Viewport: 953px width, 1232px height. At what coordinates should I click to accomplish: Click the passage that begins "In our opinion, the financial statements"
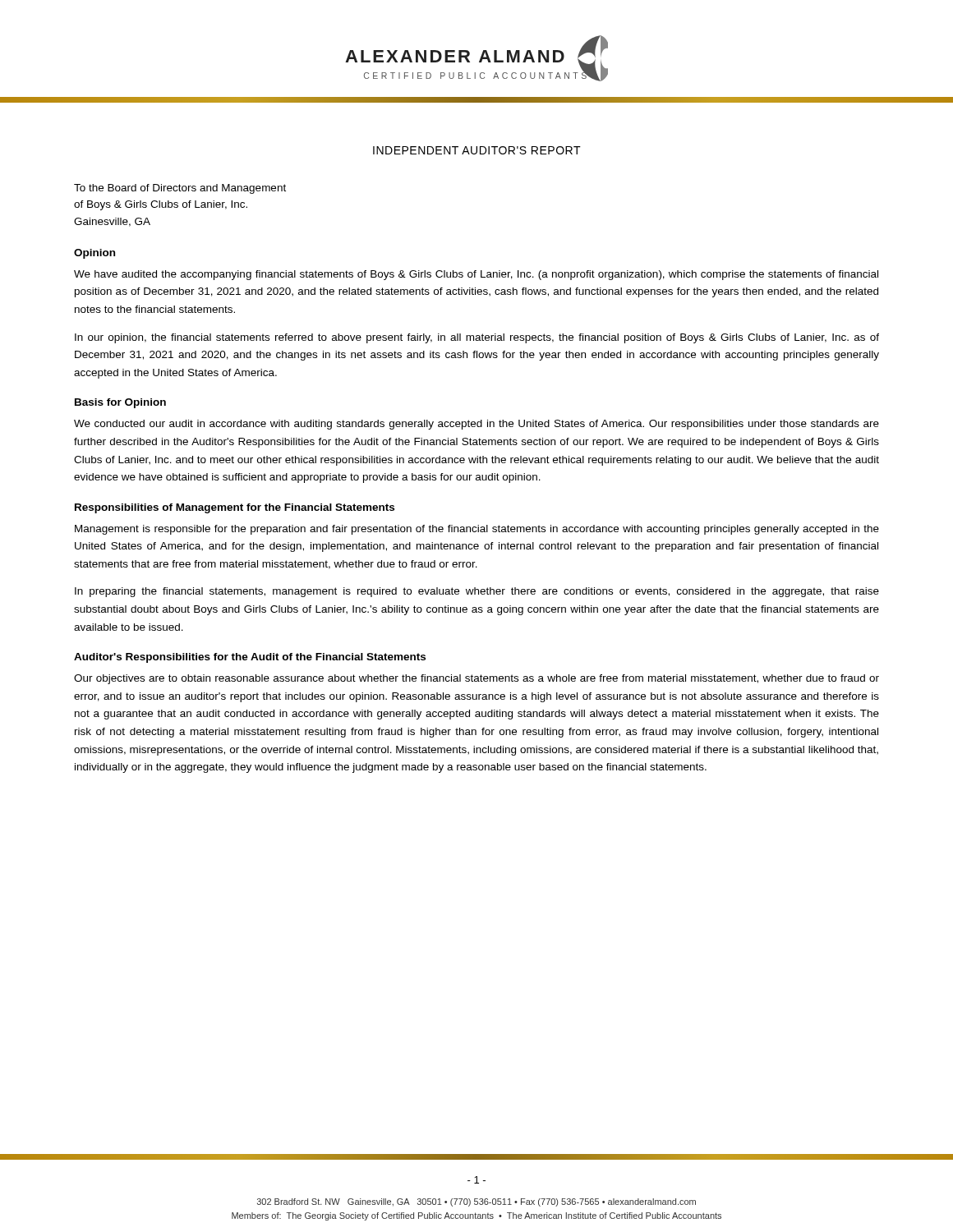click(x=476, y=355)
